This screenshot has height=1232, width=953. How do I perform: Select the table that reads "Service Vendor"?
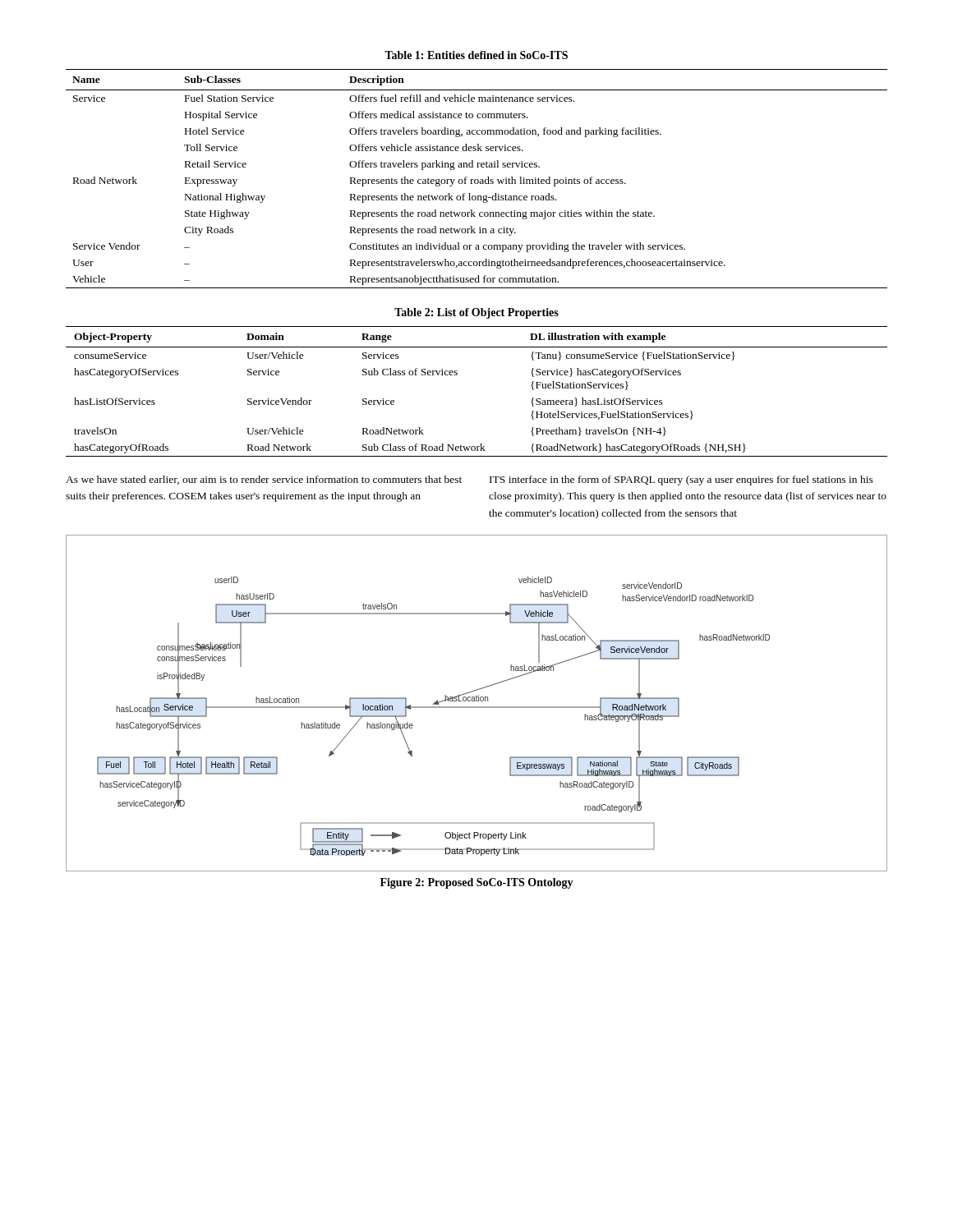tap(476, 179)
